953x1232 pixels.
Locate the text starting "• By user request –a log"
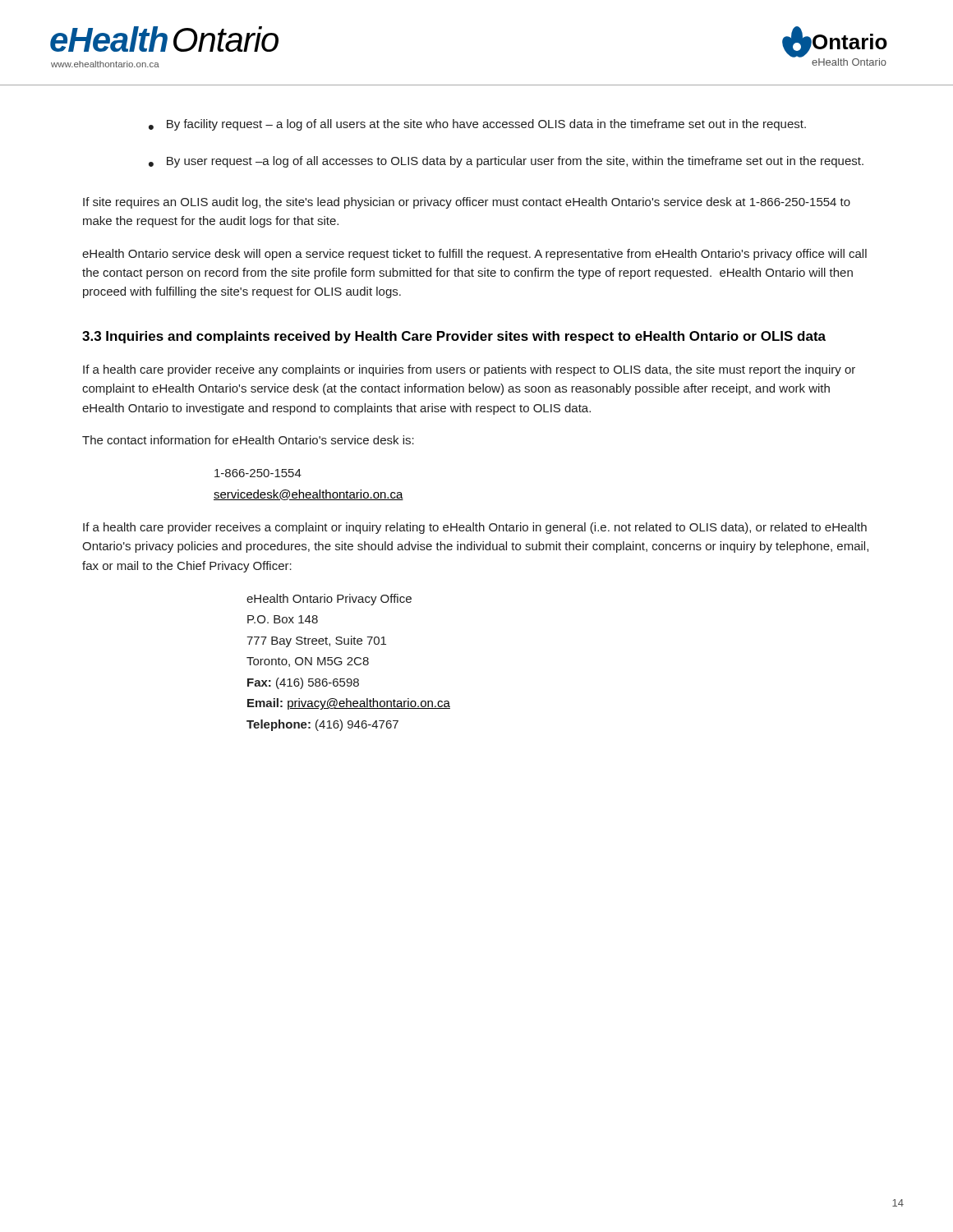click(509, 165)
